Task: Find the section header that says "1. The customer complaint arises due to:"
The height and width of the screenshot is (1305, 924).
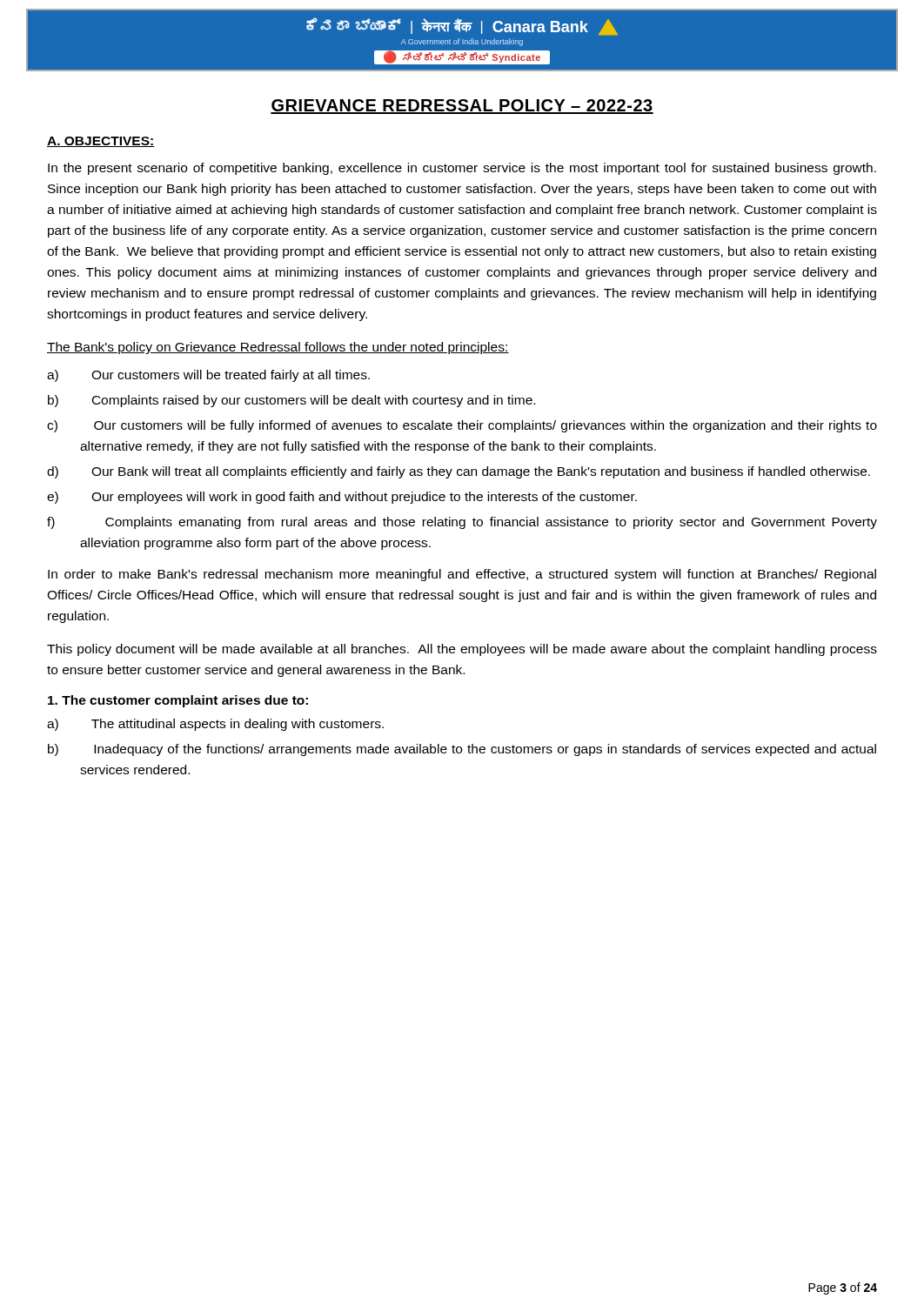Action: tap(178, 700)
